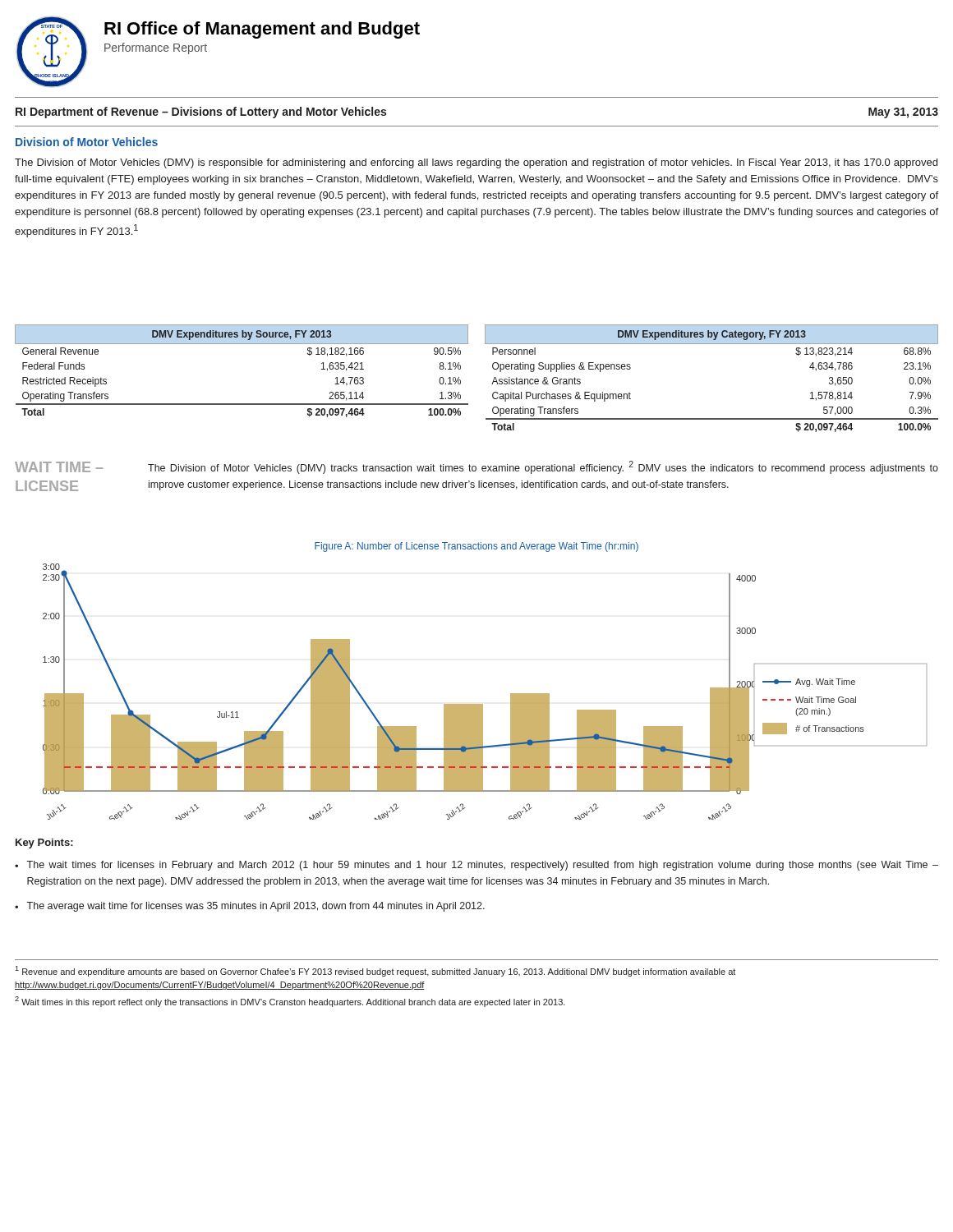The height and width of the screenshot is (1232, 953).
Task: Click the passage that begins "1 Revenue and"
Action: pyautogui.click(x=375, y=977)
